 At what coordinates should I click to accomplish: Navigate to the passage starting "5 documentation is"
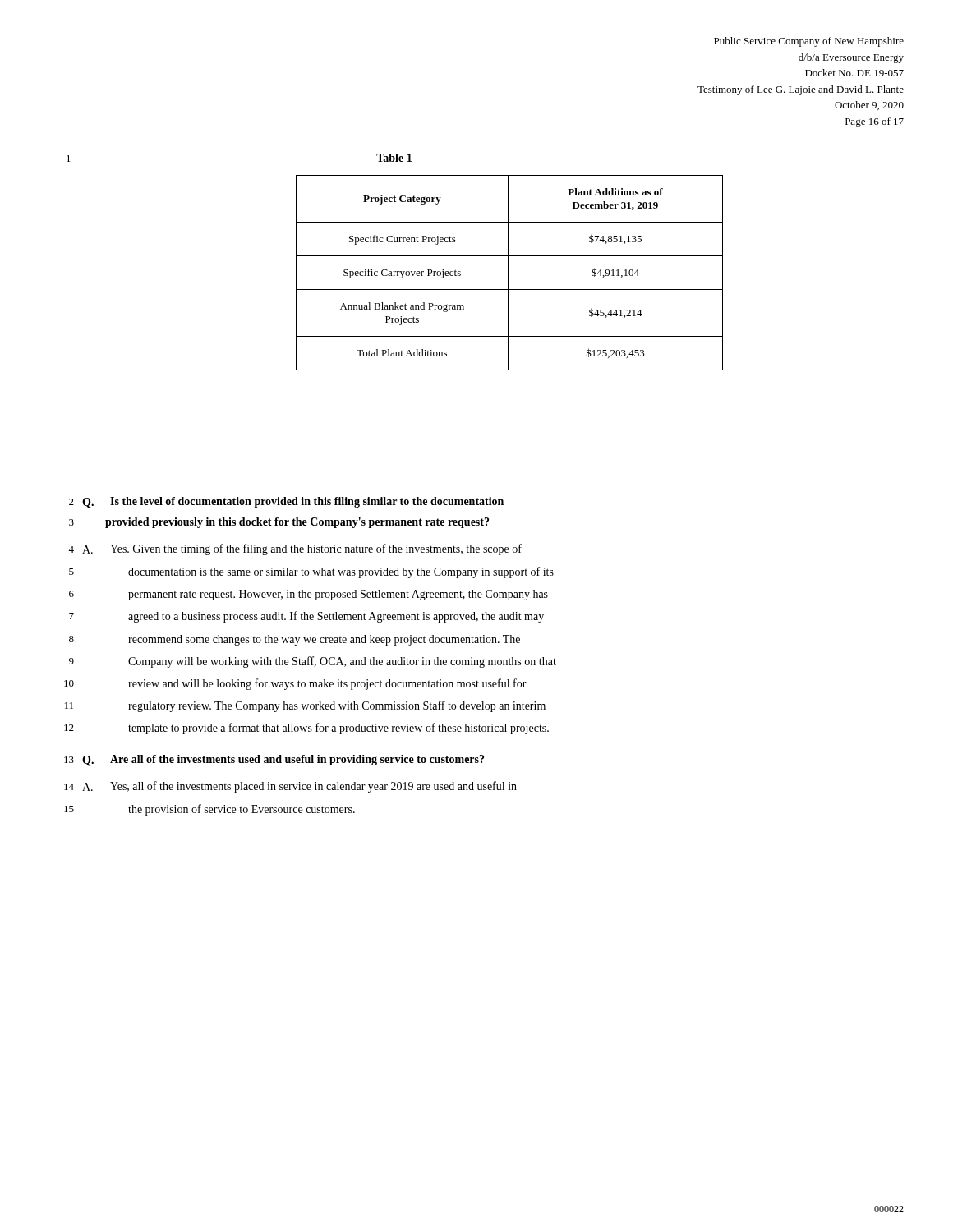[x=301, y=572]
